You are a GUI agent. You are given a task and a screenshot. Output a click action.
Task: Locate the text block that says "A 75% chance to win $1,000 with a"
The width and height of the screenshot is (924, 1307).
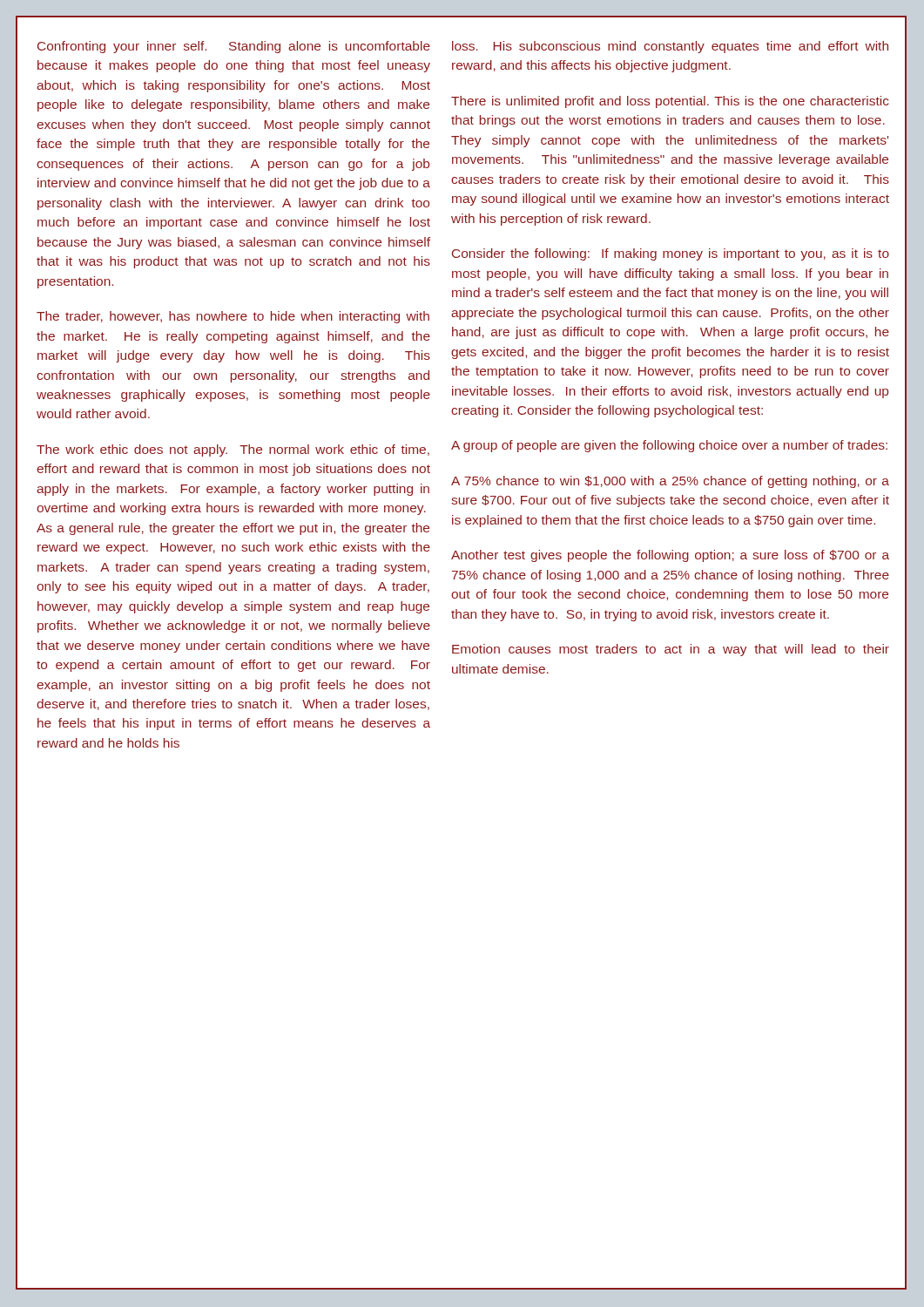click(670, 500)
